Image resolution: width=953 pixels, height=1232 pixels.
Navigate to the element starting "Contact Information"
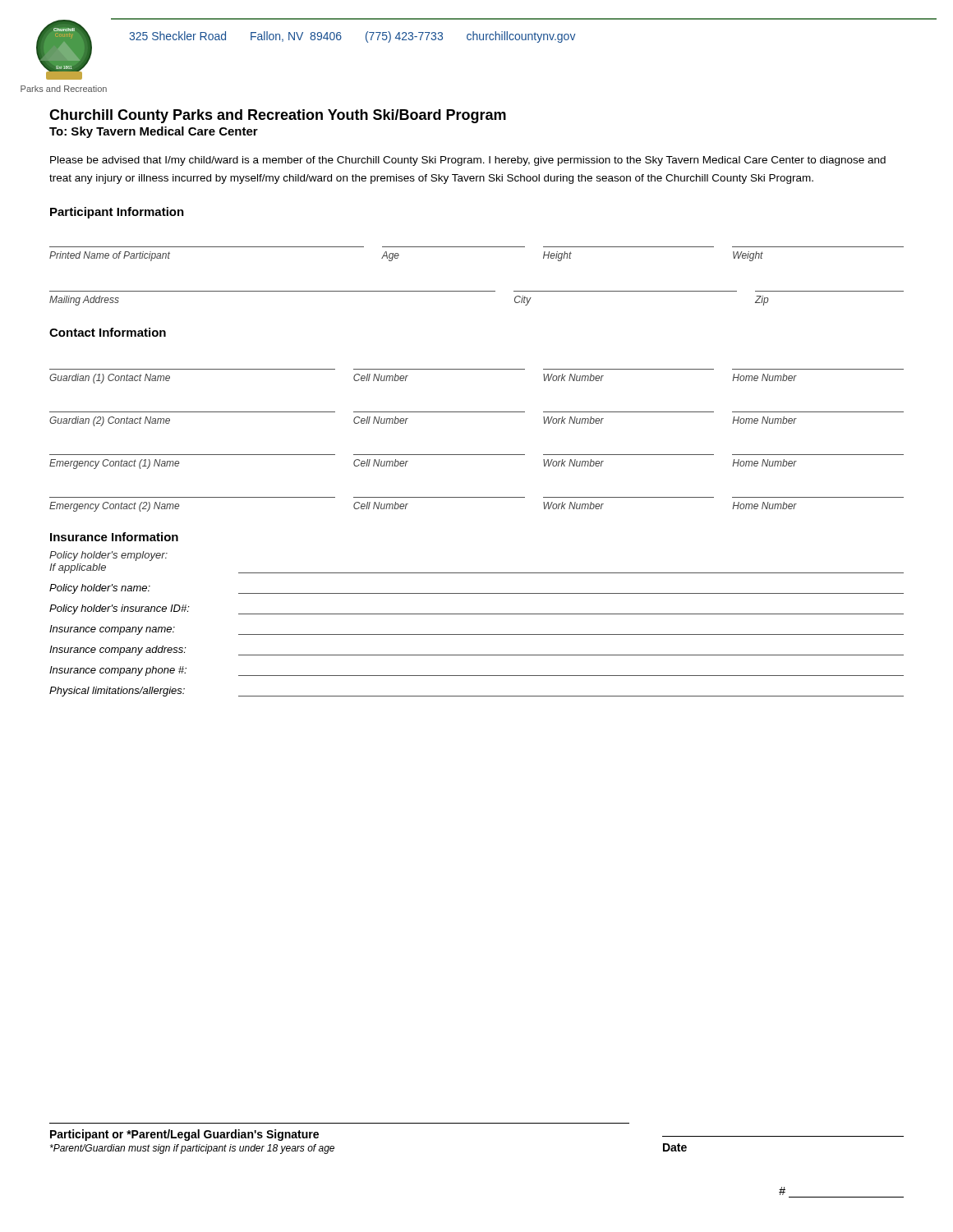[108, 332]
